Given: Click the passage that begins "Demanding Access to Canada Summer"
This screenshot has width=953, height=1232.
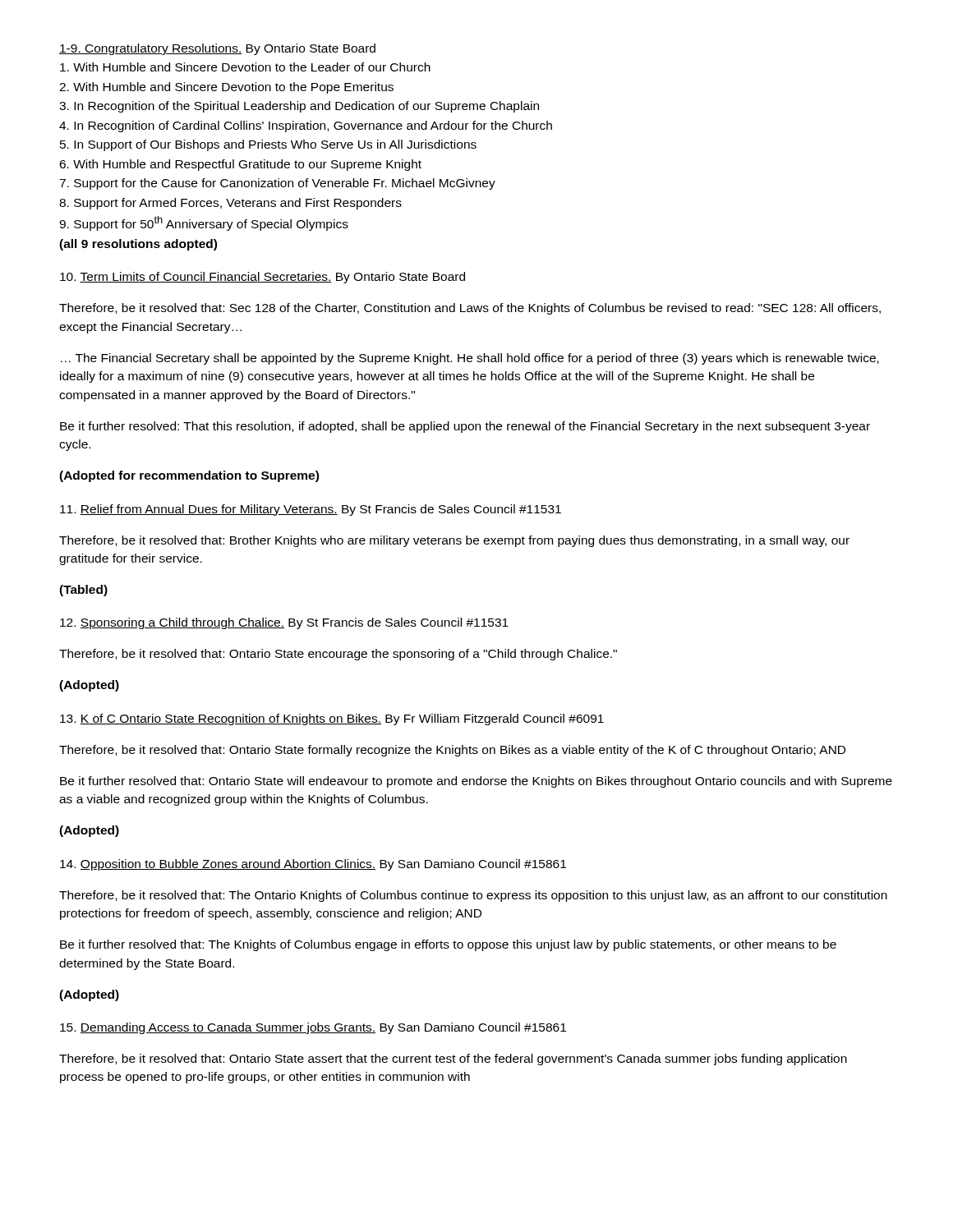Looking at the screenshot, I should (x=476, y=1052).
